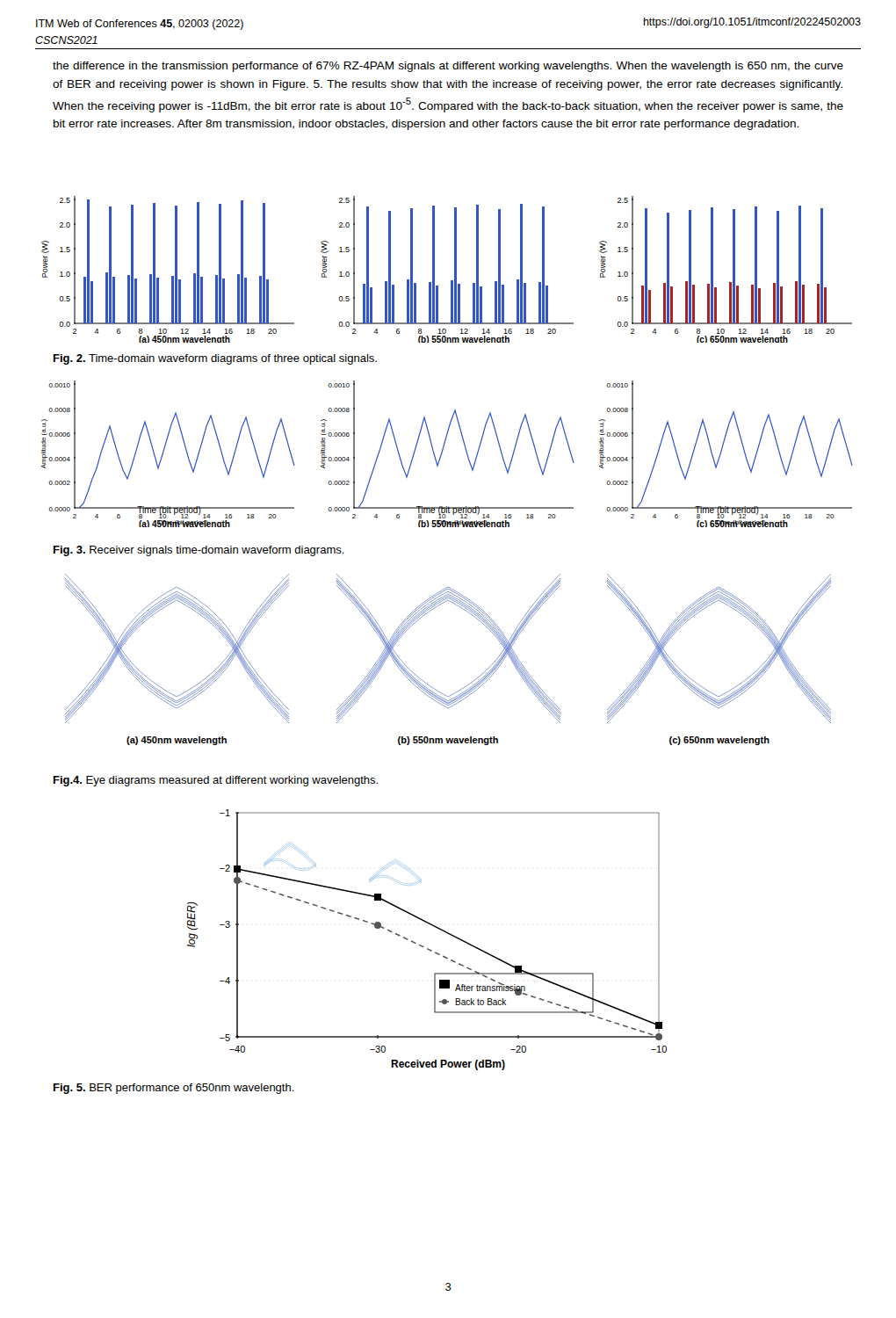Click the caption that begins "Fig. 5. BER"
This screenshot has height=1318, width=896.
[x=174, y=1087]
